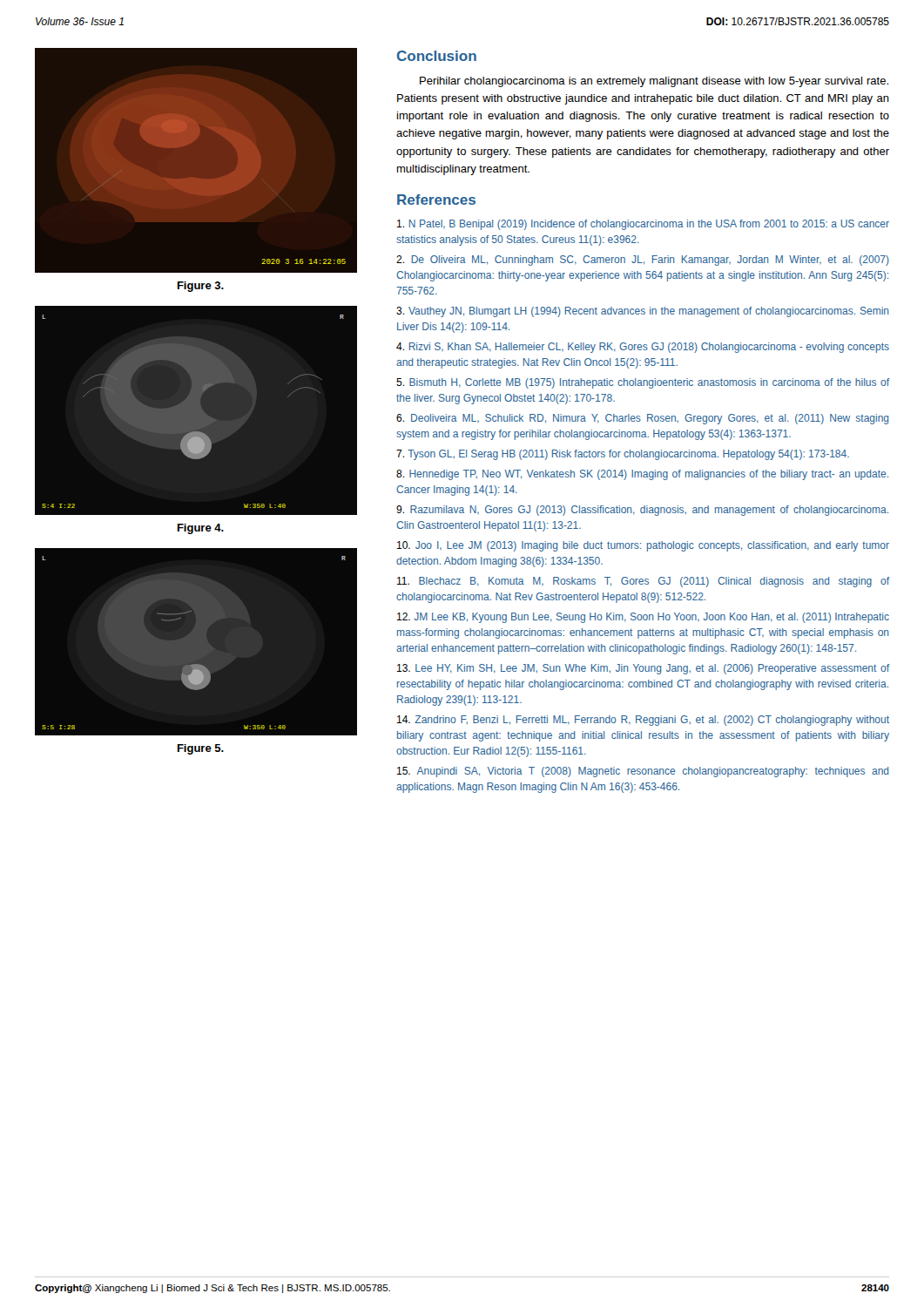
Task: Click on the list item with the text "3. Vauthey JN, Blumgart LH"
Action: [x=643, y=319]
